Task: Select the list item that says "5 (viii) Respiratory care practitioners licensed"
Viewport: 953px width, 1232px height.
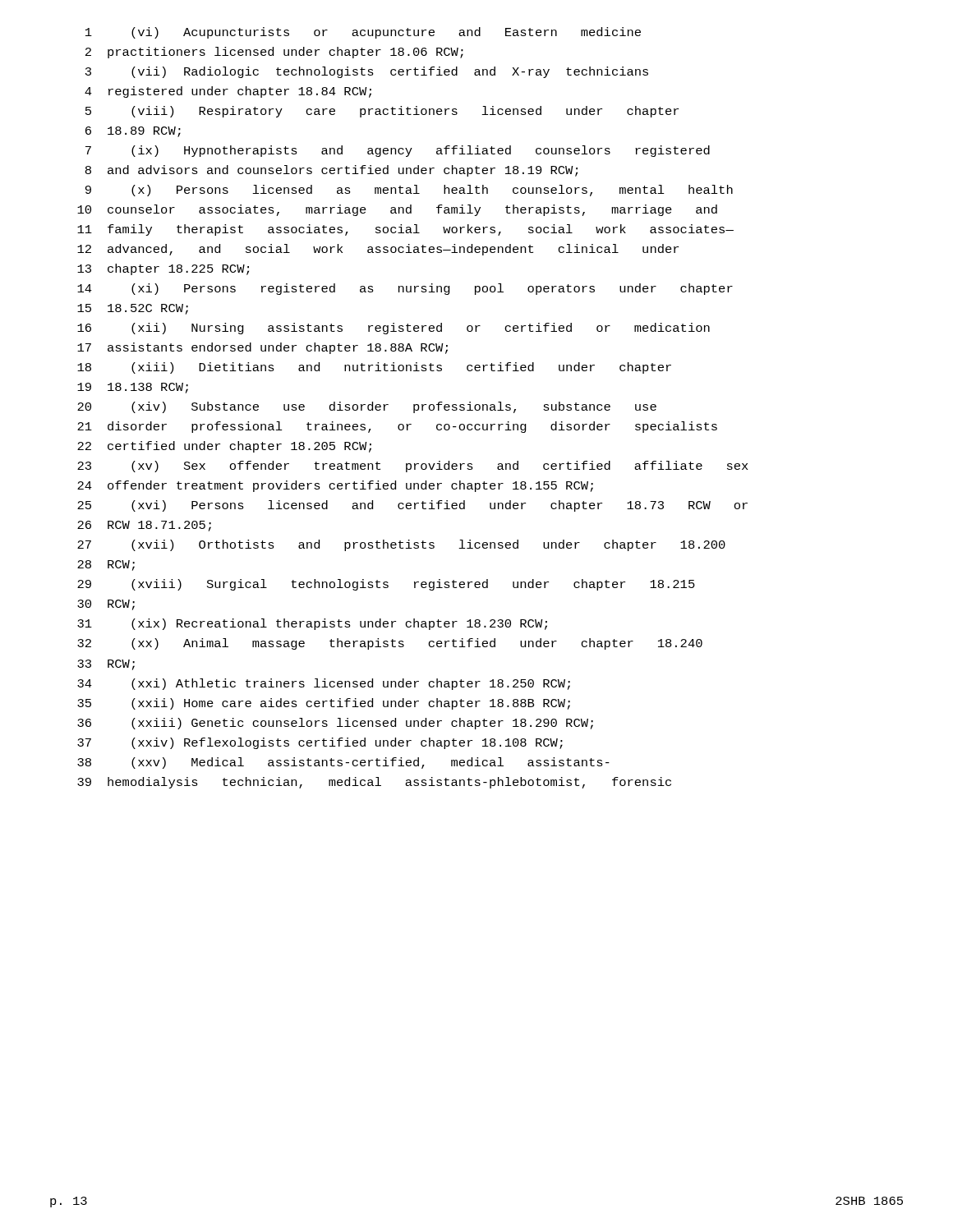Action: tap(476, 112)
